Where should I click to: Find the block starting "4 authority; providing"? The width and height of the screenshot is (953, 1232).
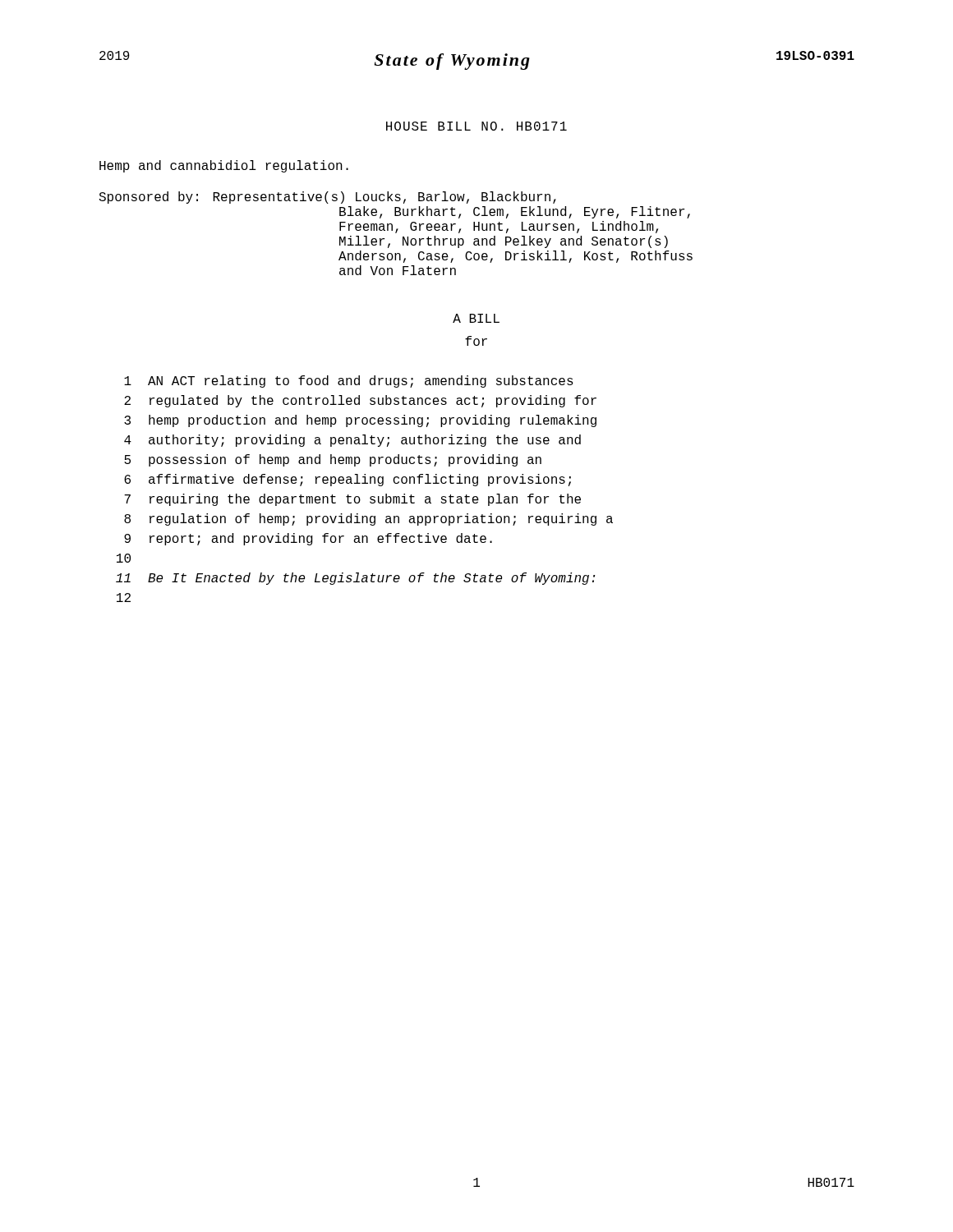click(476, 441)
